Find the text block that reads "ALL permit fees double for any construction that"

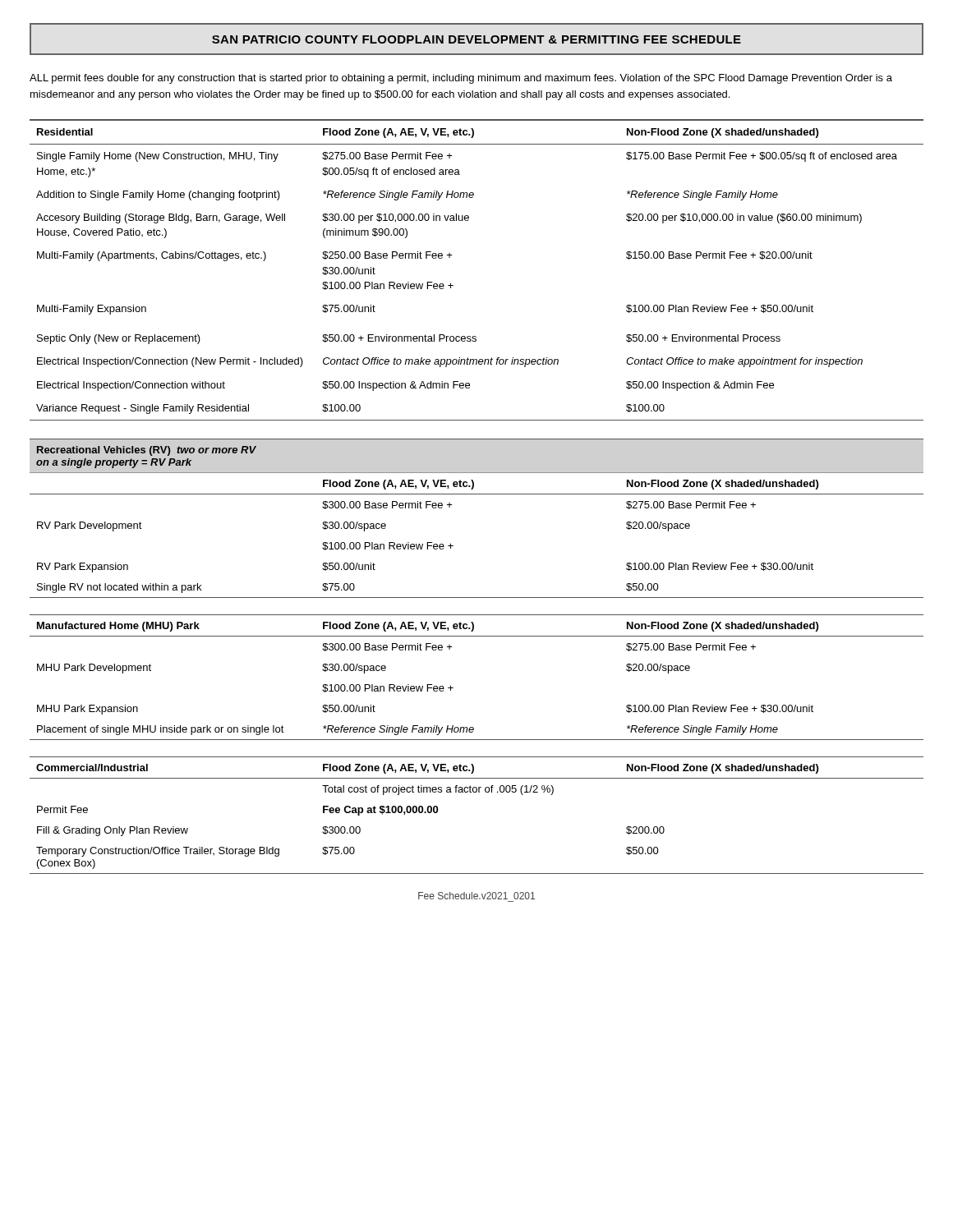(461, 86)
